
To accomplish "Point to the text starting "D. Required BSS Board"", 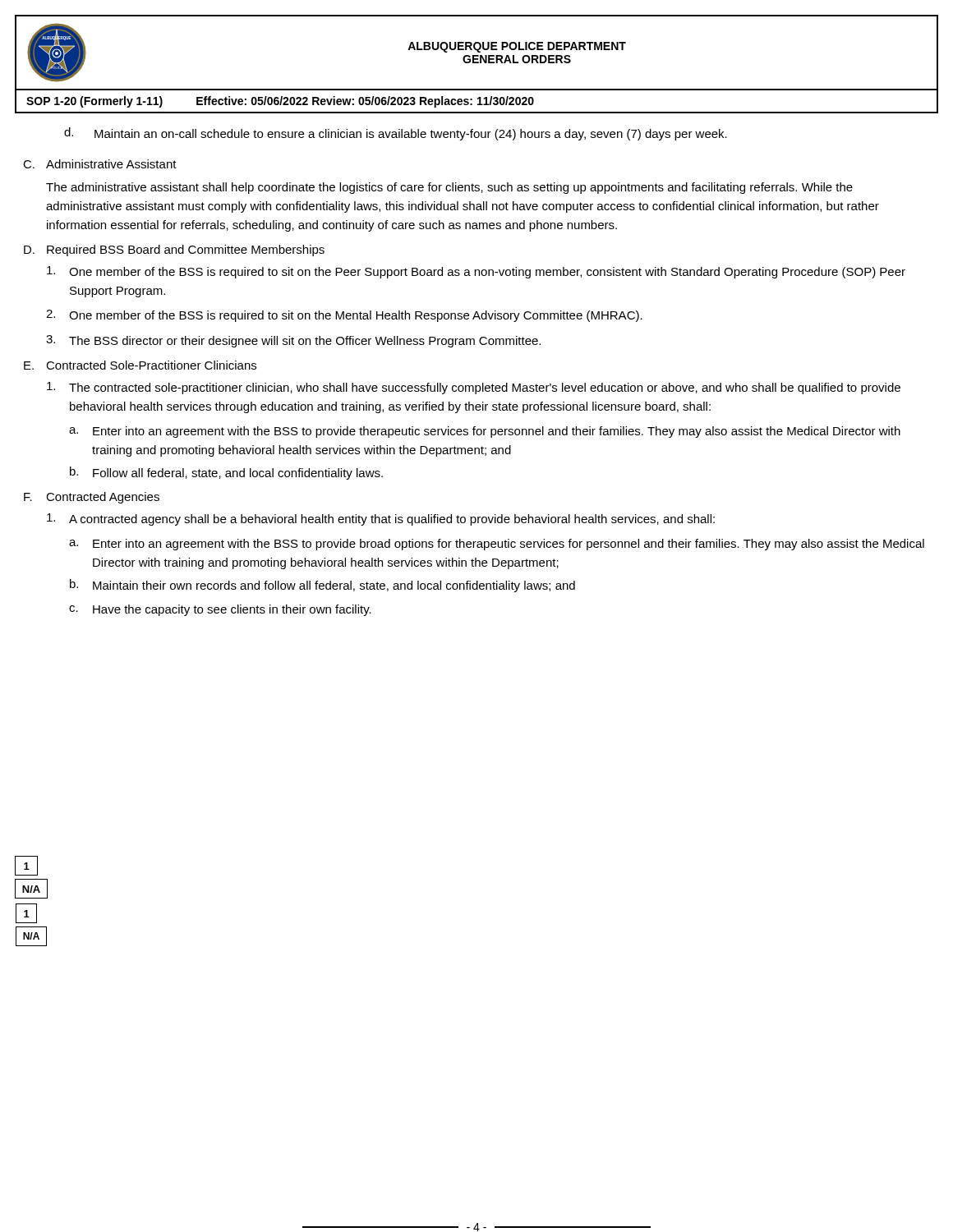I will pyautogui.click(x=174, y=251).
